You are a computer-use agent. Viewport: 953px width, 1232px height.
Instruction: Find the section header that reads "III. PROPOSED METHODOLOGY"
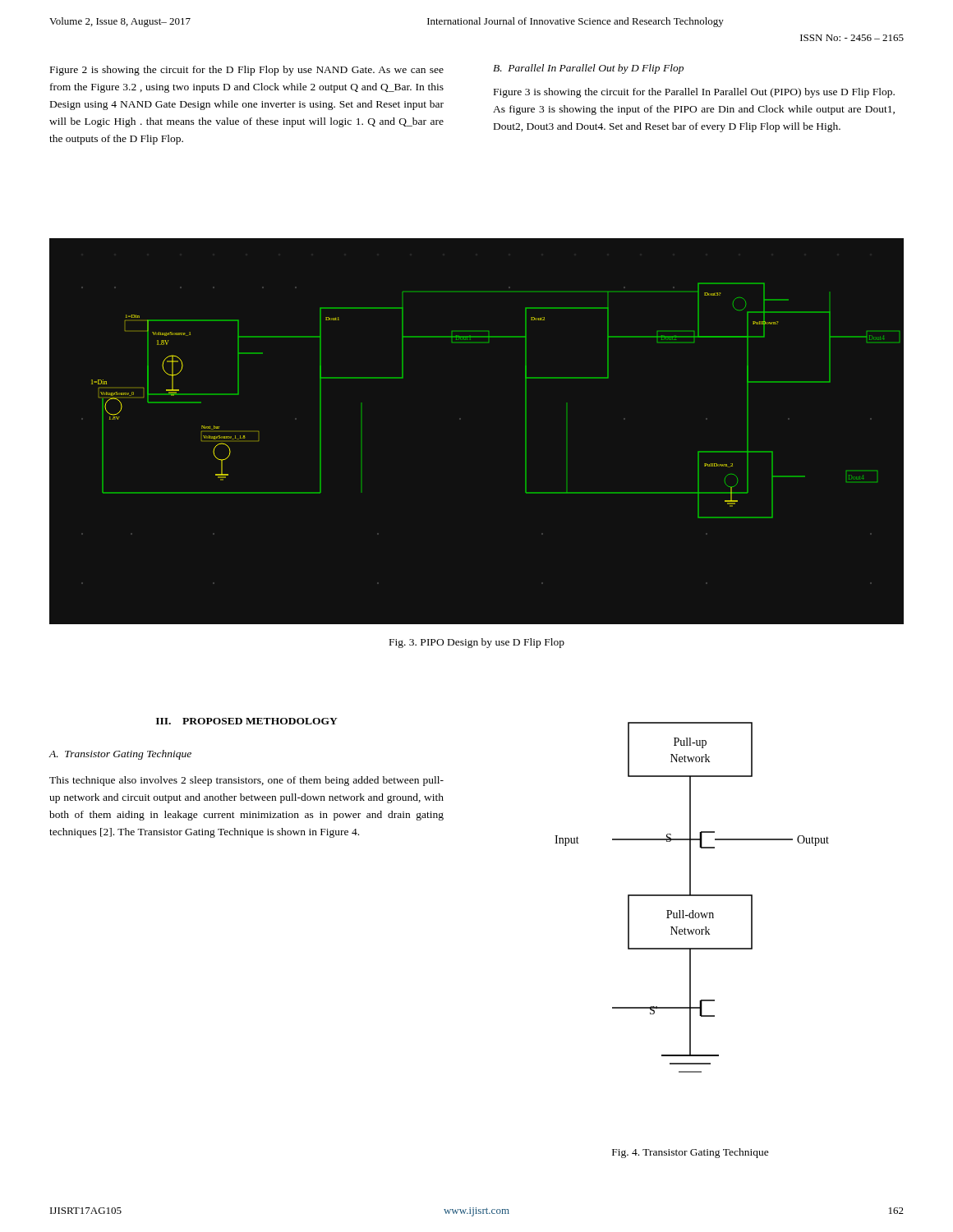tap(246, 721)
